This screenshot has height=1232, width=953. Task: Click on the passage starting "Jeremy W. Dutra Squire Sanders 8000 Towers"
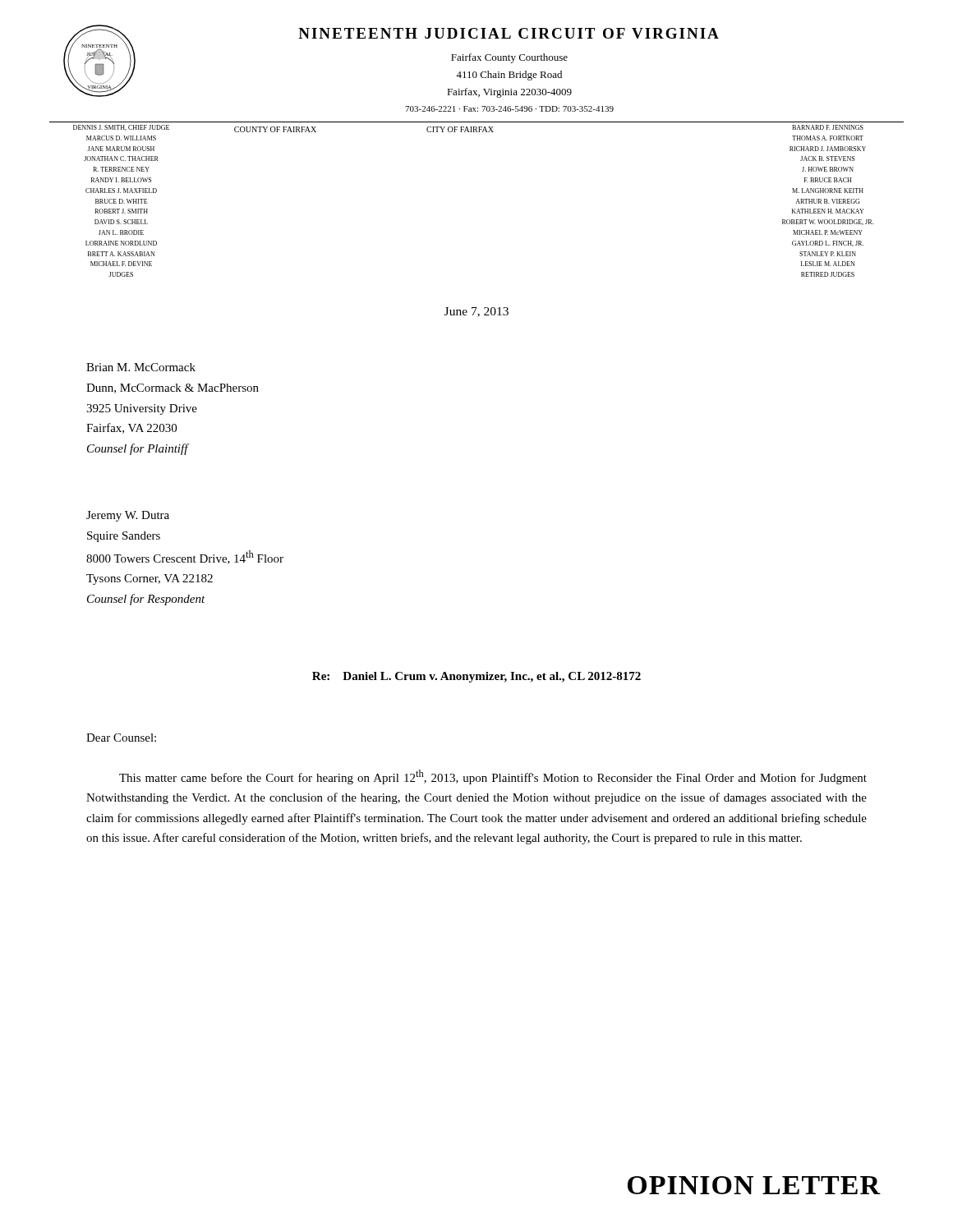click(185, 557)
